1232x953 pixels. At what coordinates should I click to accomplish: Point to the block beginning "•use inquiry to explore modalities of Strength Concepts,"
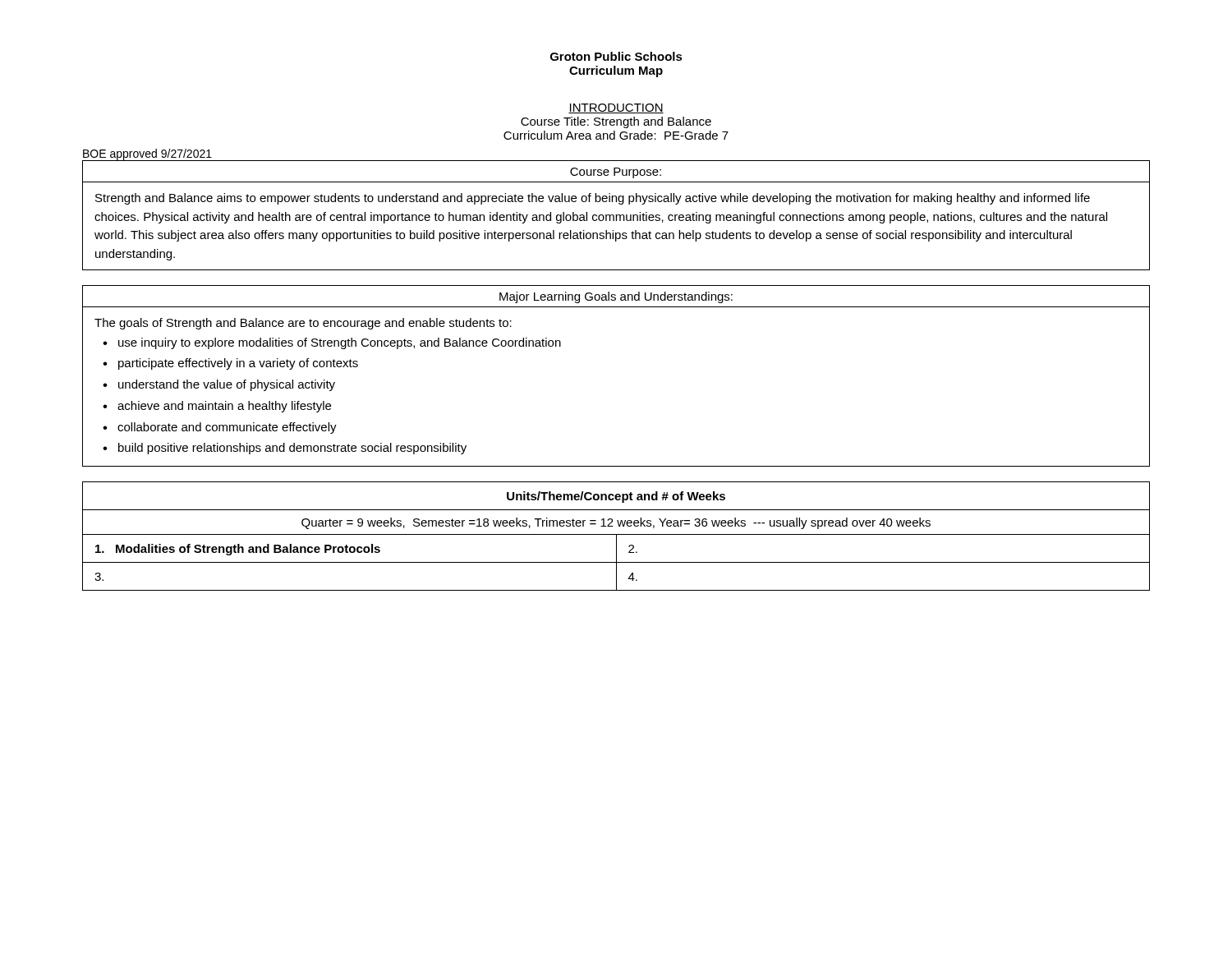pos(332,343)
